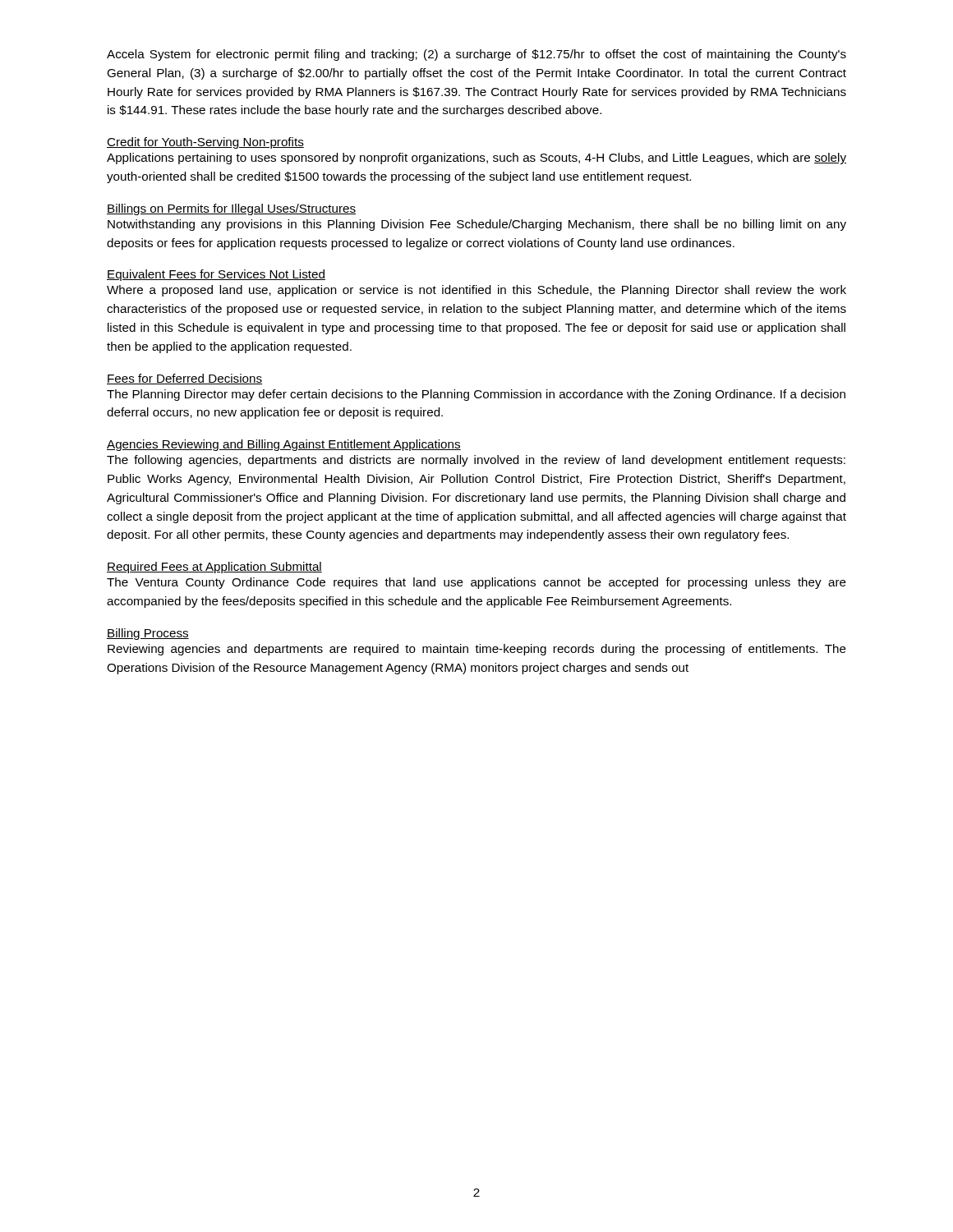
Task: Find the block on this page that starts "The Planning Director may defer certain decisions to"
Action: (x=476, y=403)
